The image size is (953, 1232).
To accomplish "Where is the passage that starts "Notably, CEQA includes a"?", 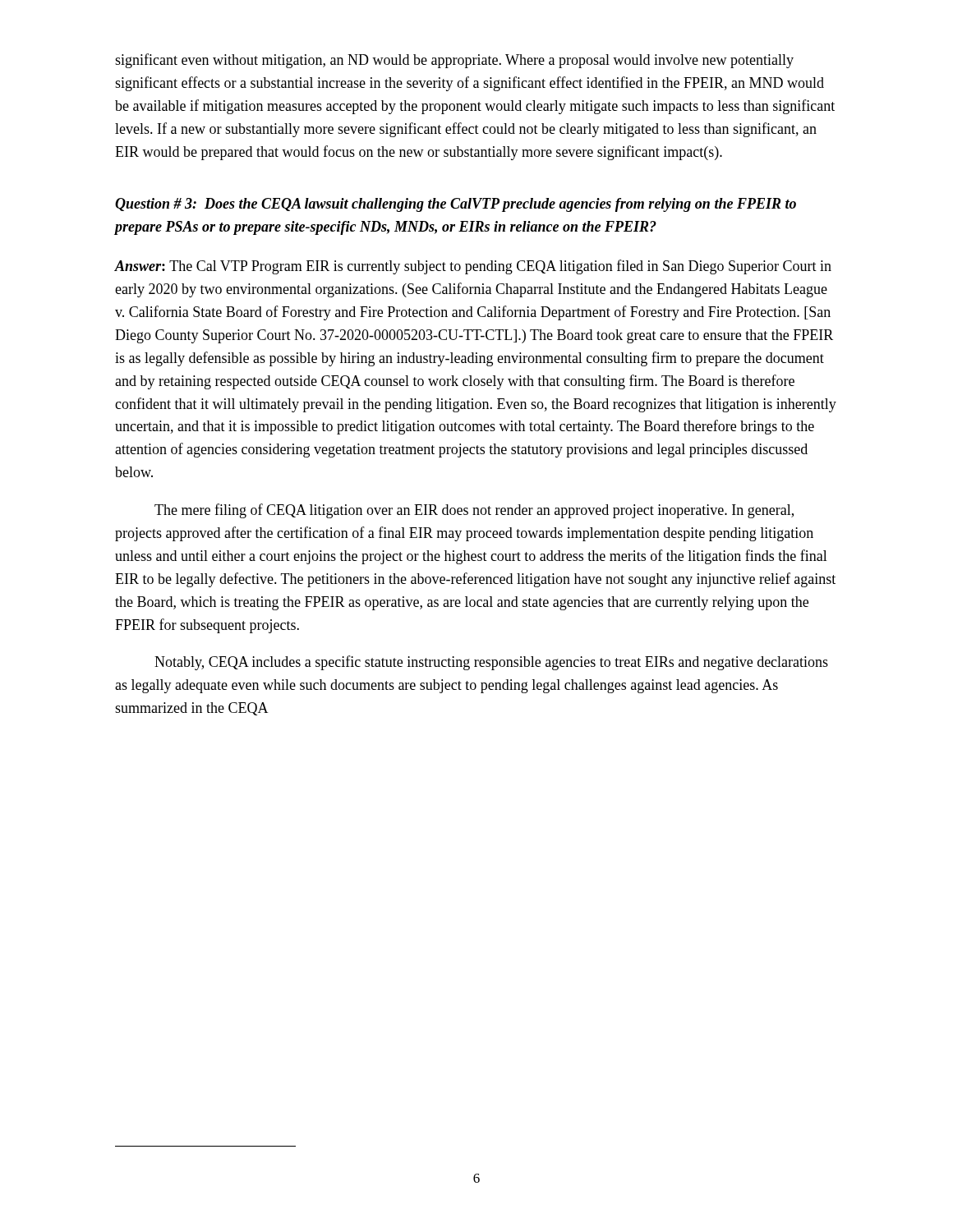I will click(476, 686).
